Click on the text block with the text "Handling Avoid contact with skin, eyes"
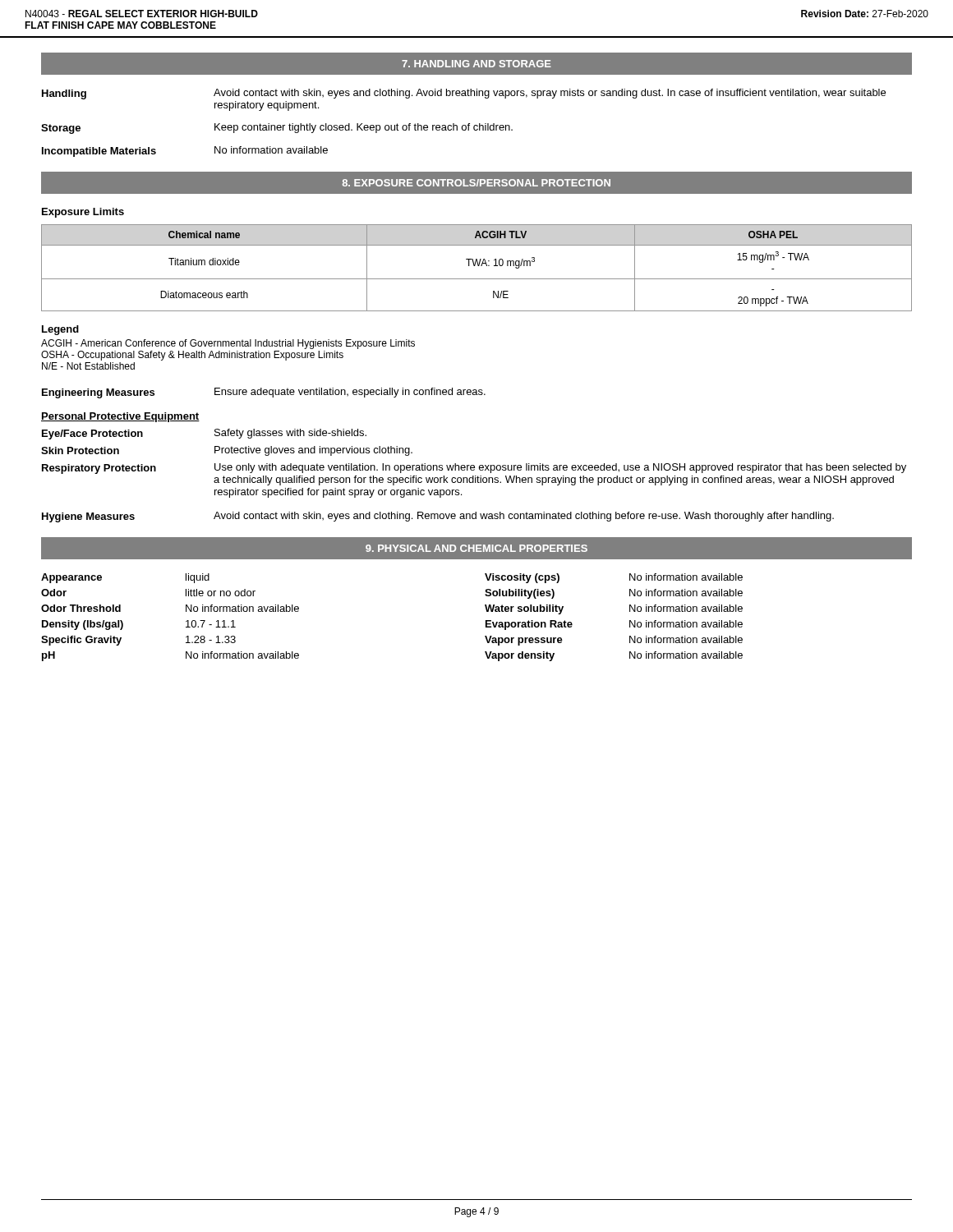This screenshot has width=953, height=1232. coord(476,99)
